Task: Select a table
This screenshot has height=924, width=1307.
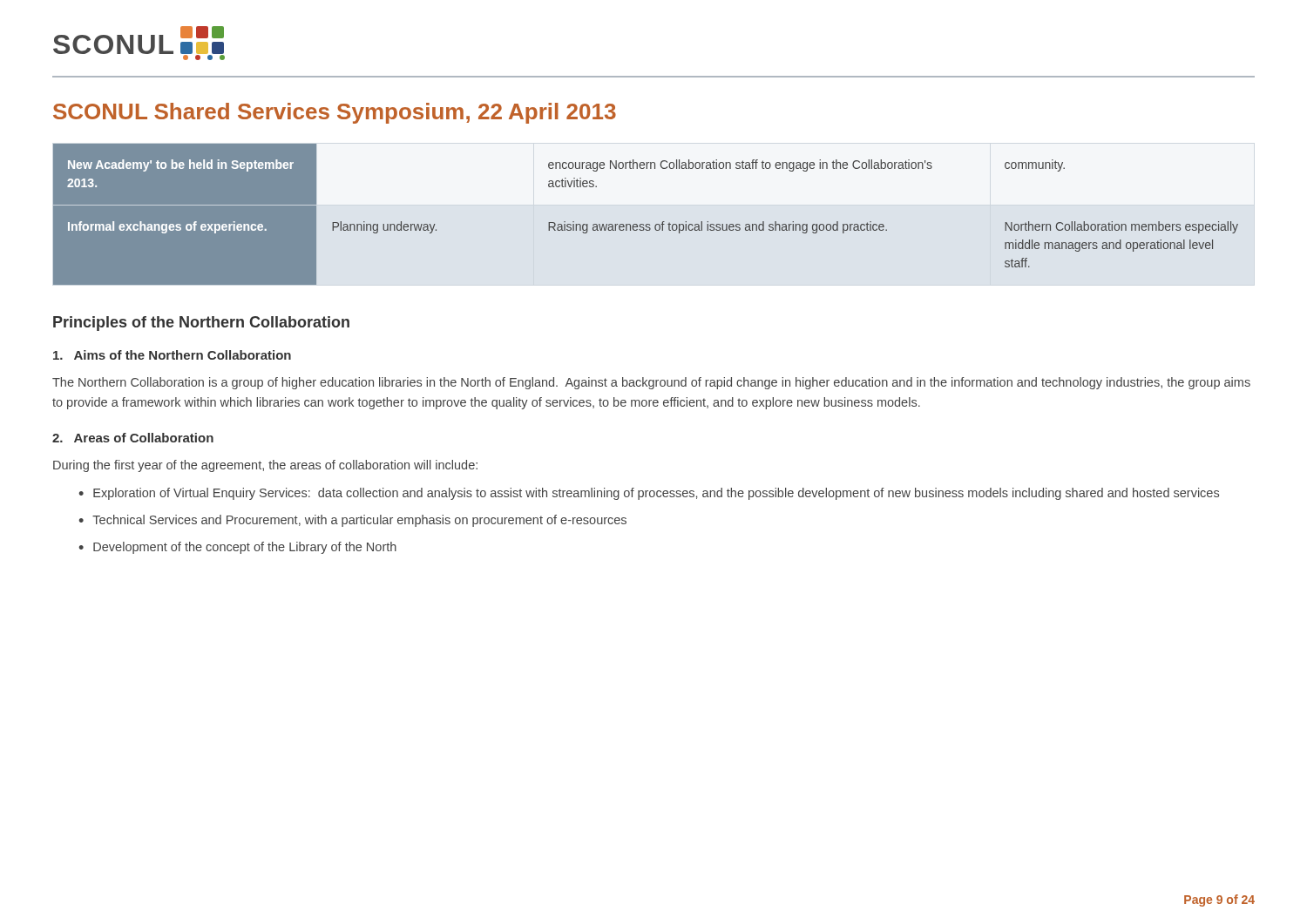Action: click(654, 214)
